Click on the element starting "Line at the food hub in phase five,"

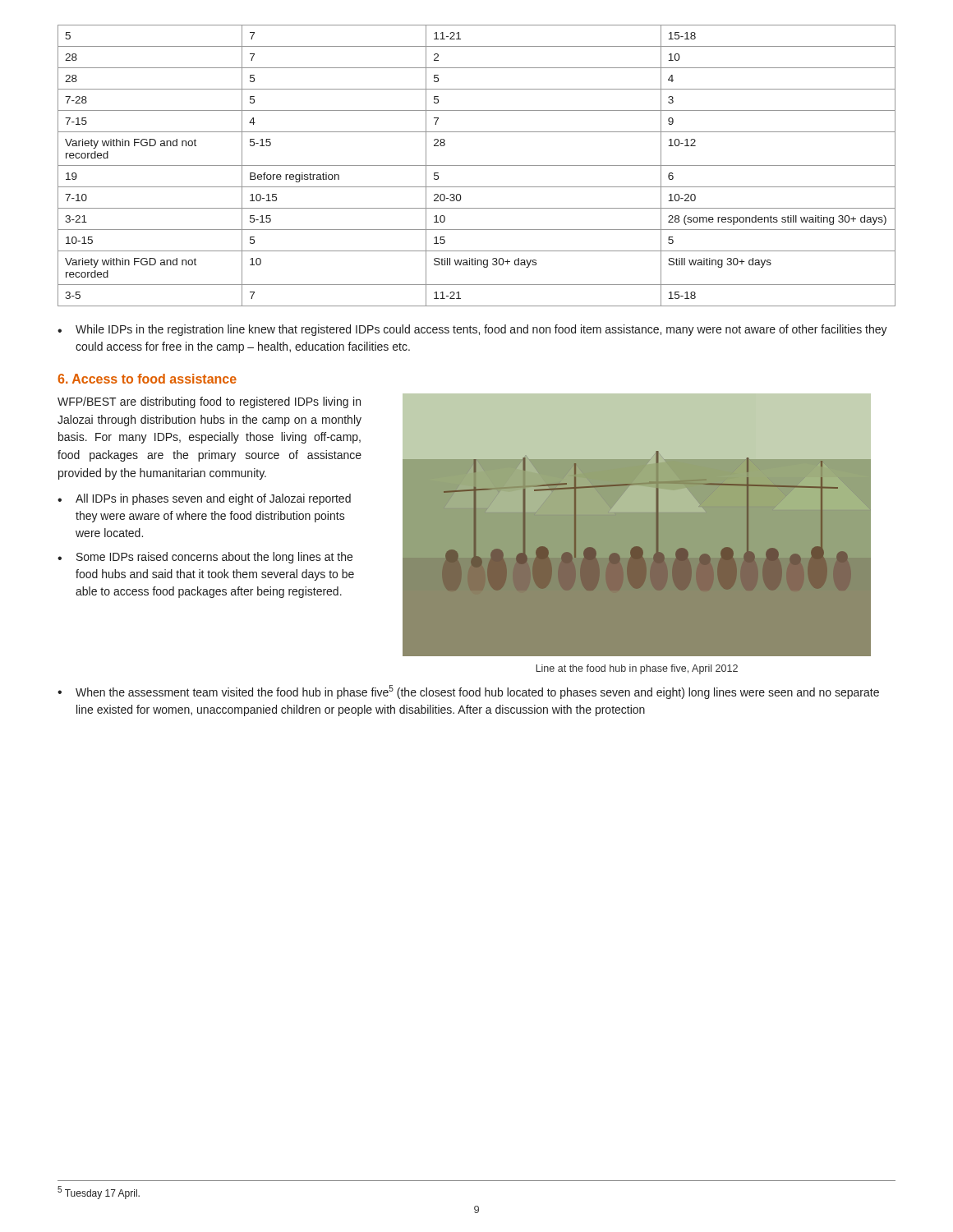pyautogui.click(x=637, y=669)
